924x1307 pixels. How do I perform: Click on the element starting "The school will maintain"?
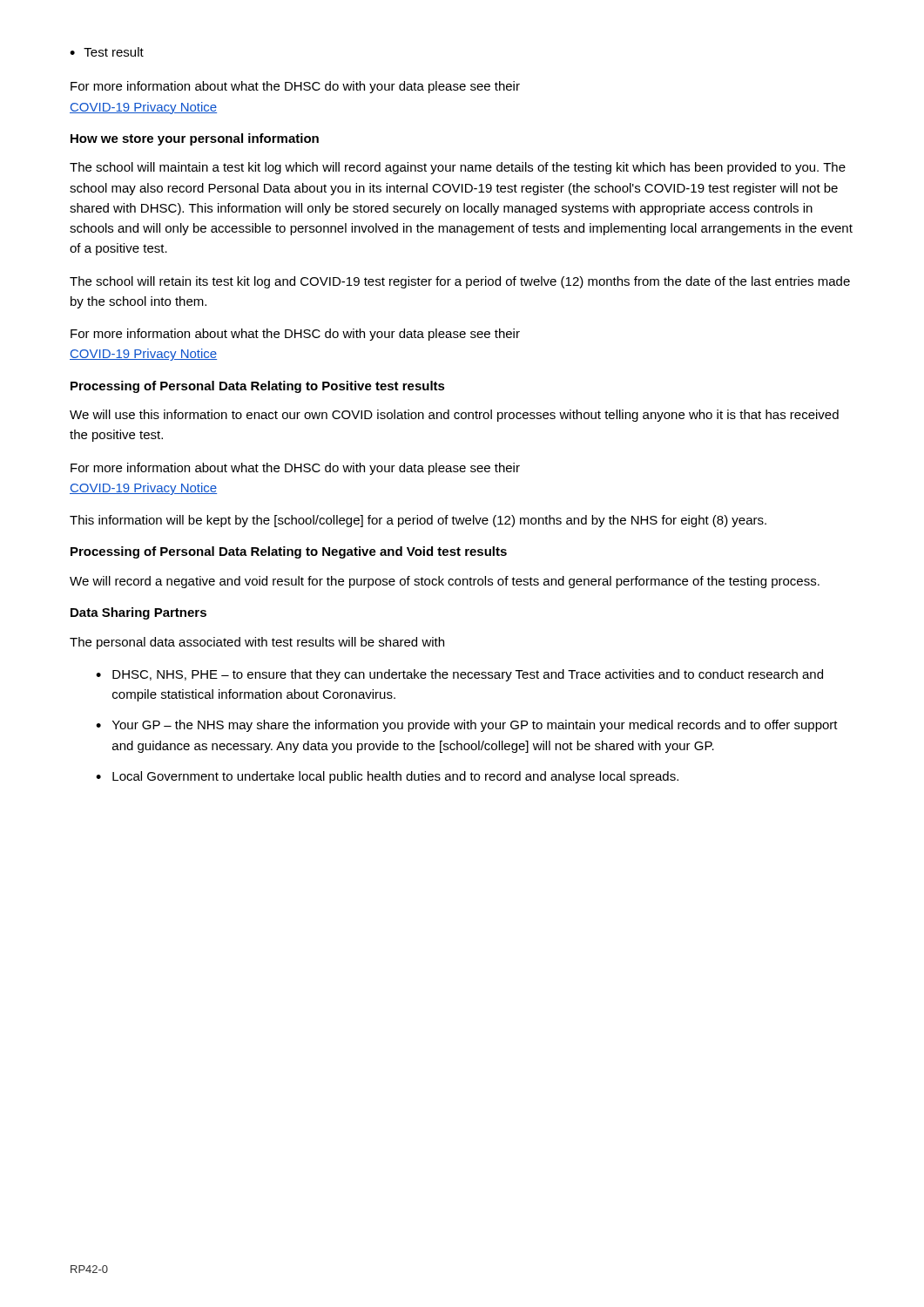[462, 208]
